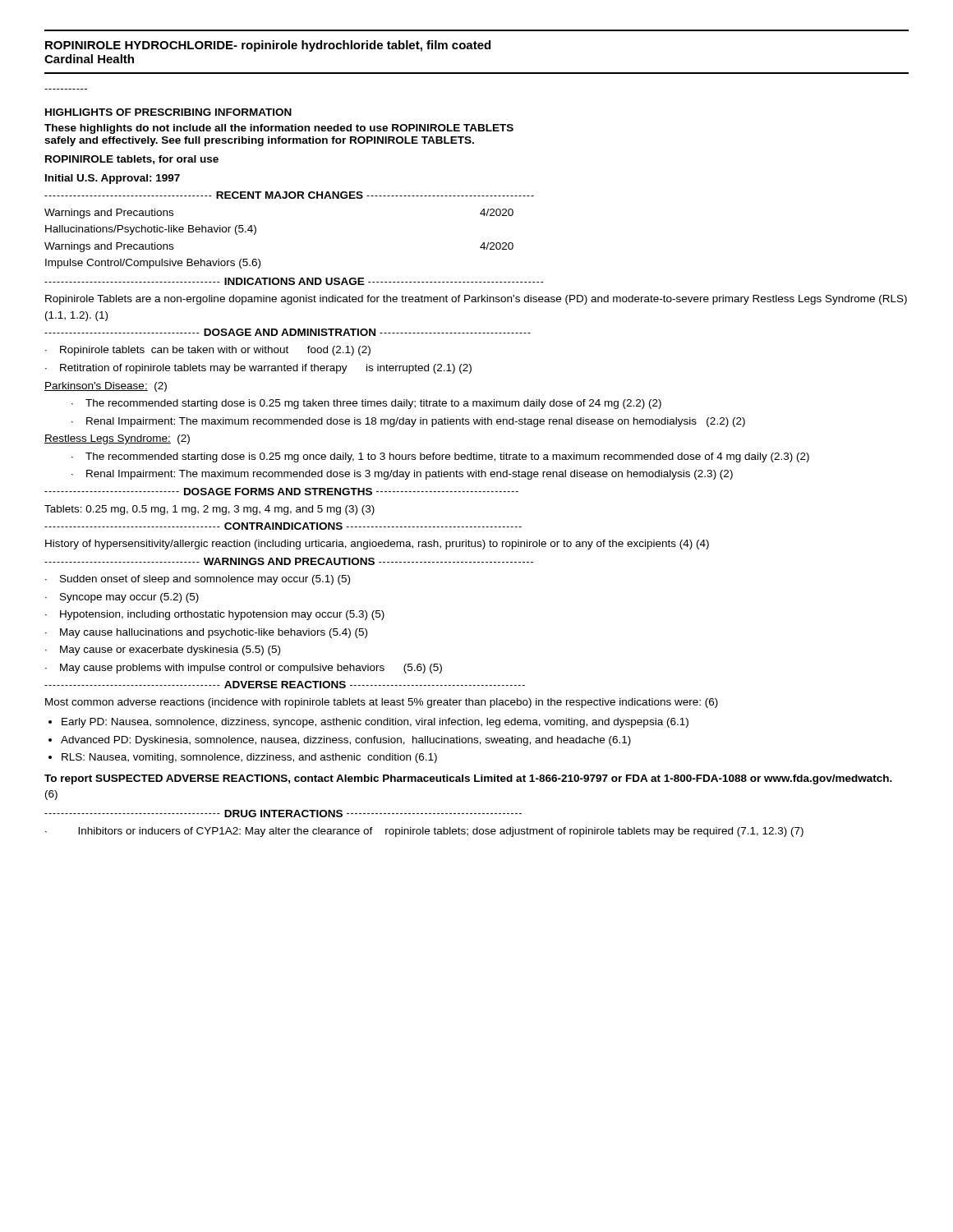Screen dimensions: 1232x953
Task: Navigate to the passage starting "------------------------------------------- INDICATIONS AND USAGE -------------------------------------------"
Action: pos(476,282)
